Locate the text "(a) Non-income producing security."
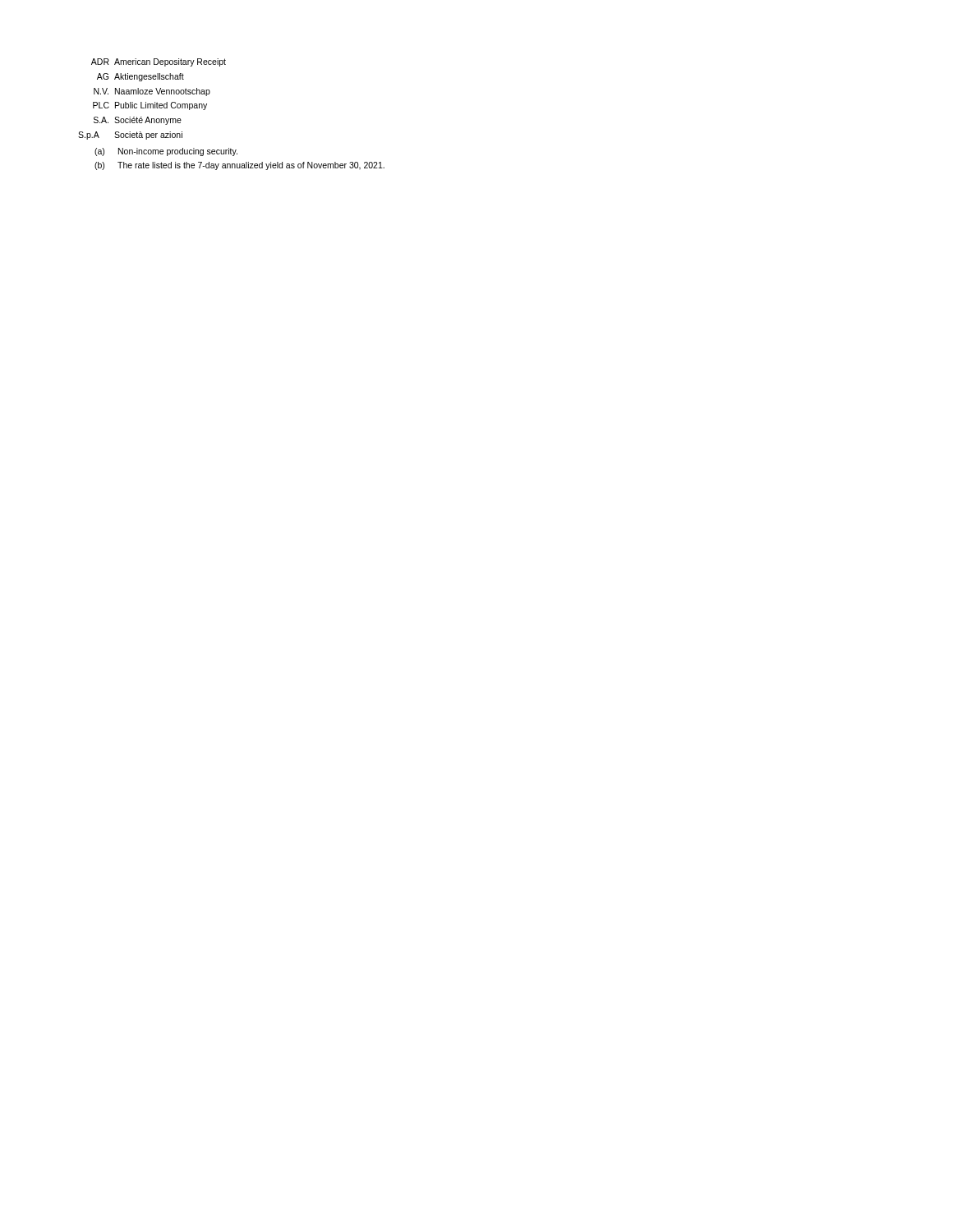Viewport: 953px width, 1232px height. (166, 151)
